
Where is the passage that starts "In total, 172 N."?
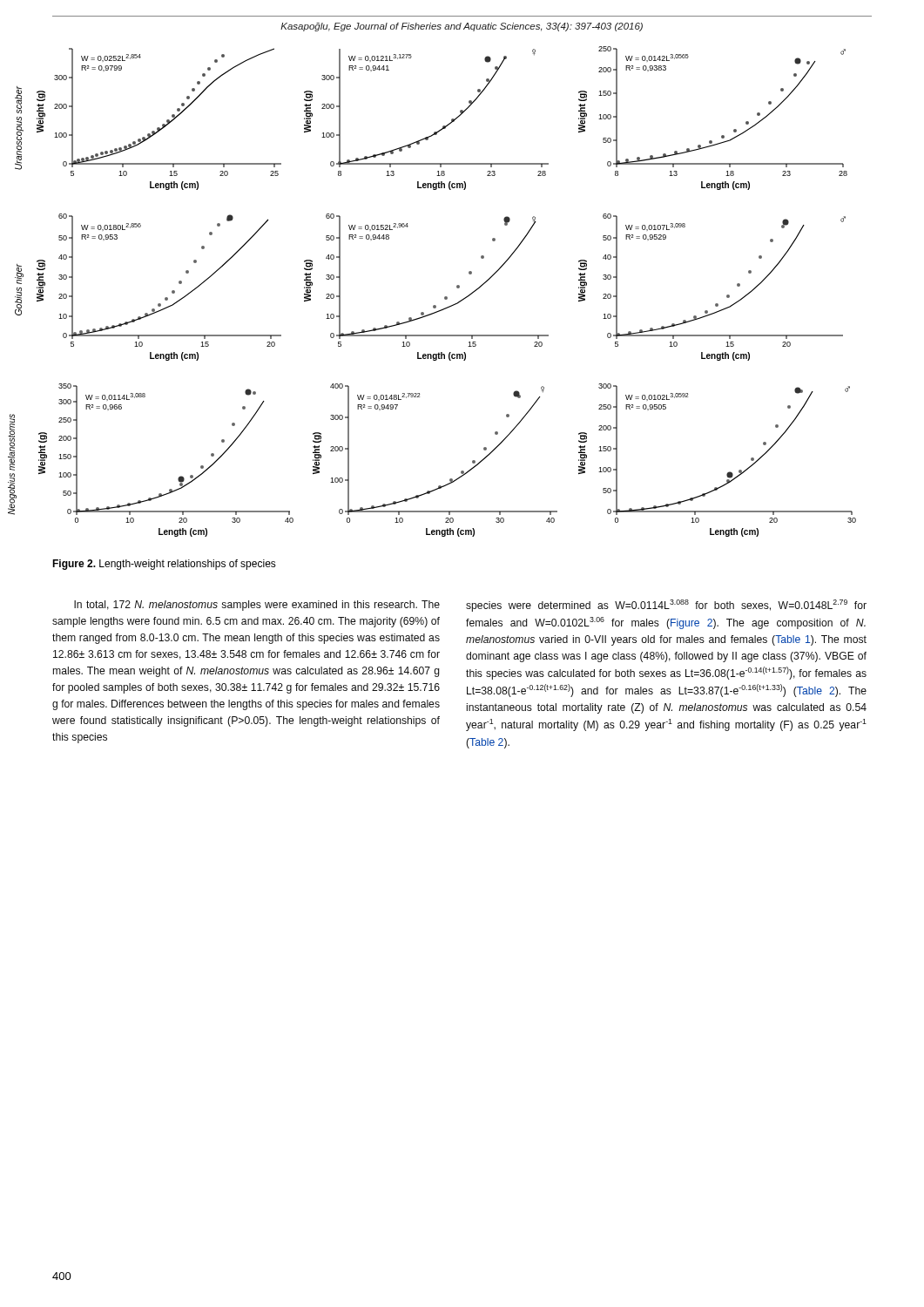click(x=246, y=672)
